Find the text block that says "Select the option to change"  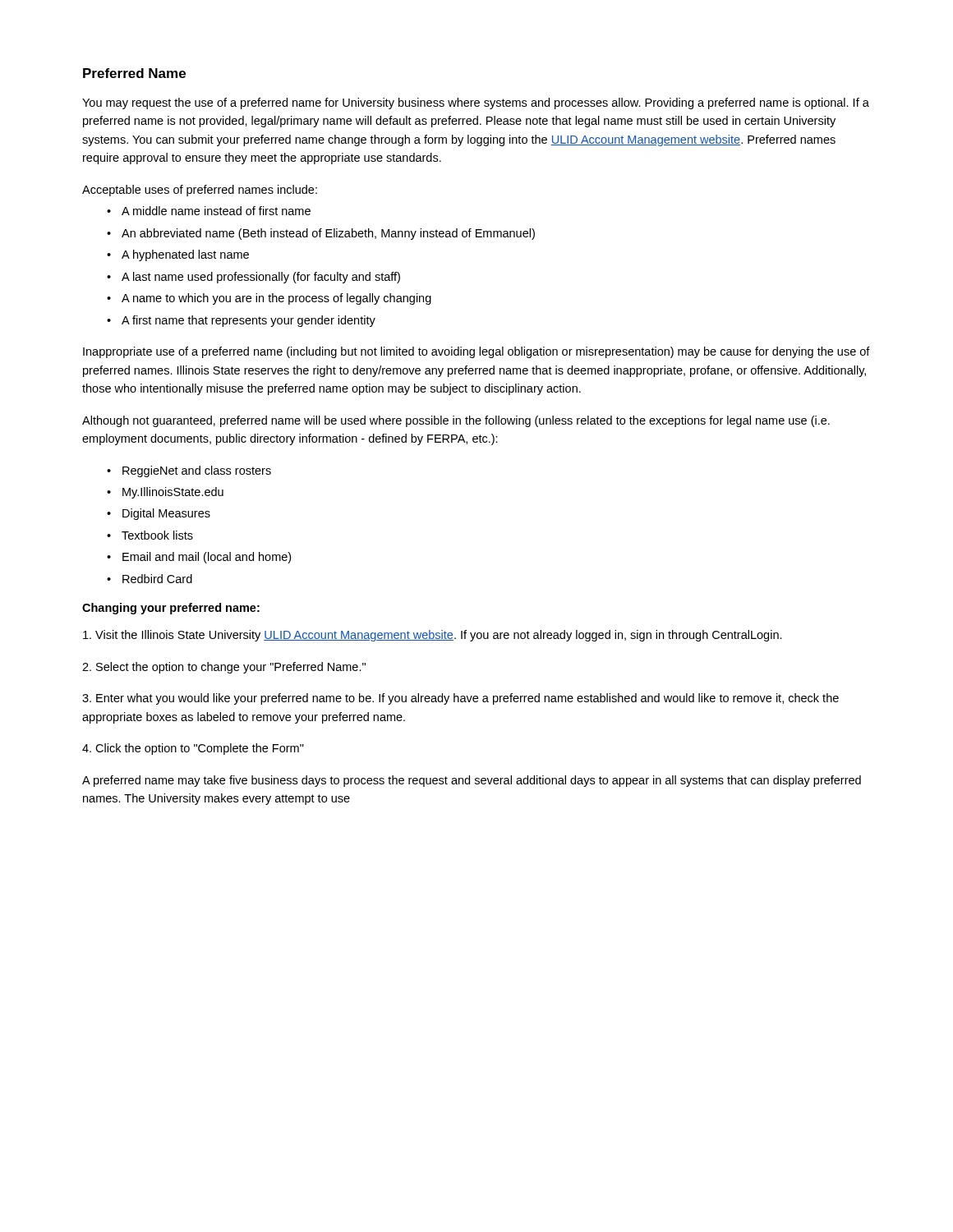tap(224, 667)
